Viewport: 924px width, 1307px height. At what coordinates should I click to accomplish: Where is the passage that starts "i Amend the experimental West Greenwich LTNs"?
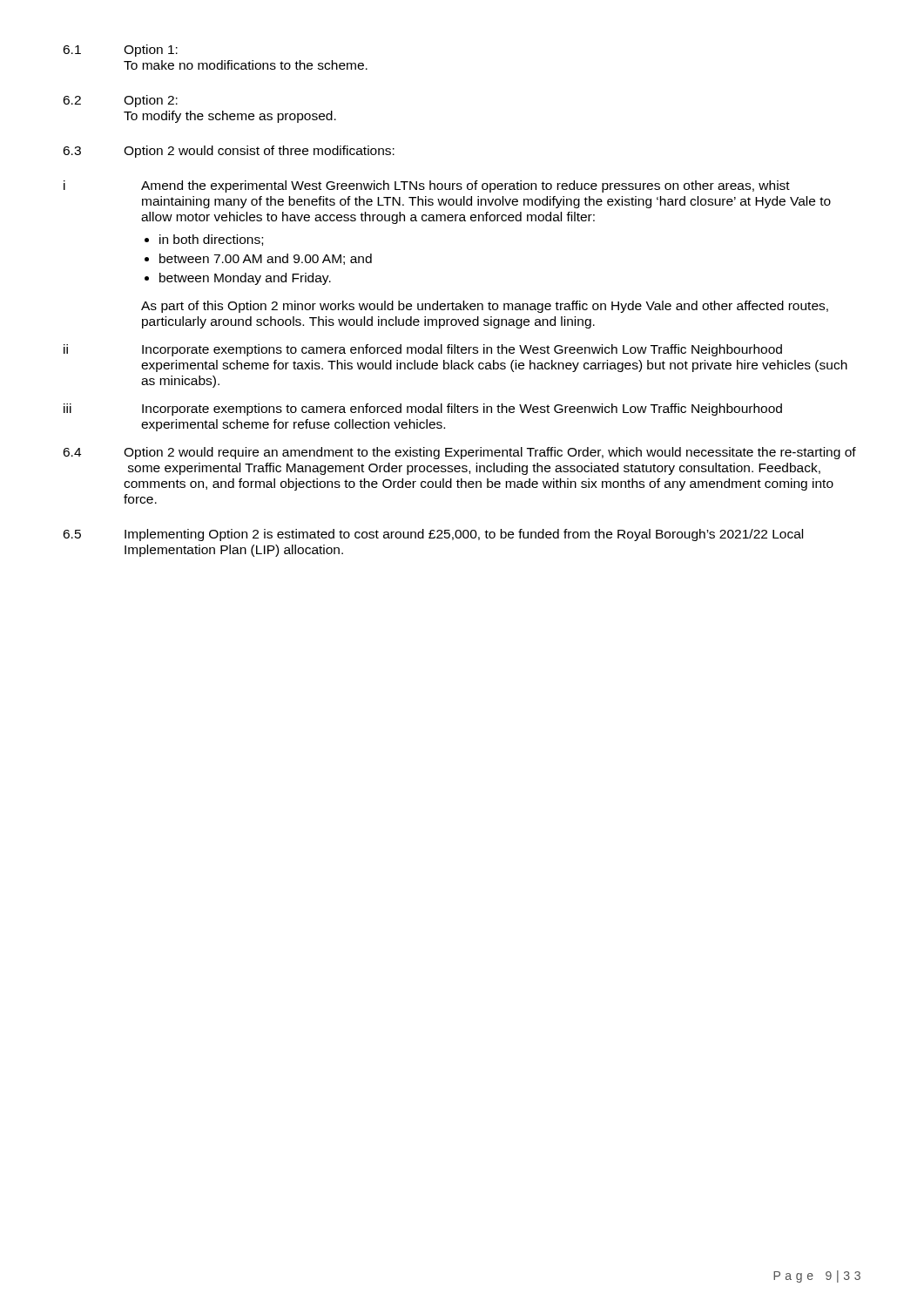tap(427, 186)
